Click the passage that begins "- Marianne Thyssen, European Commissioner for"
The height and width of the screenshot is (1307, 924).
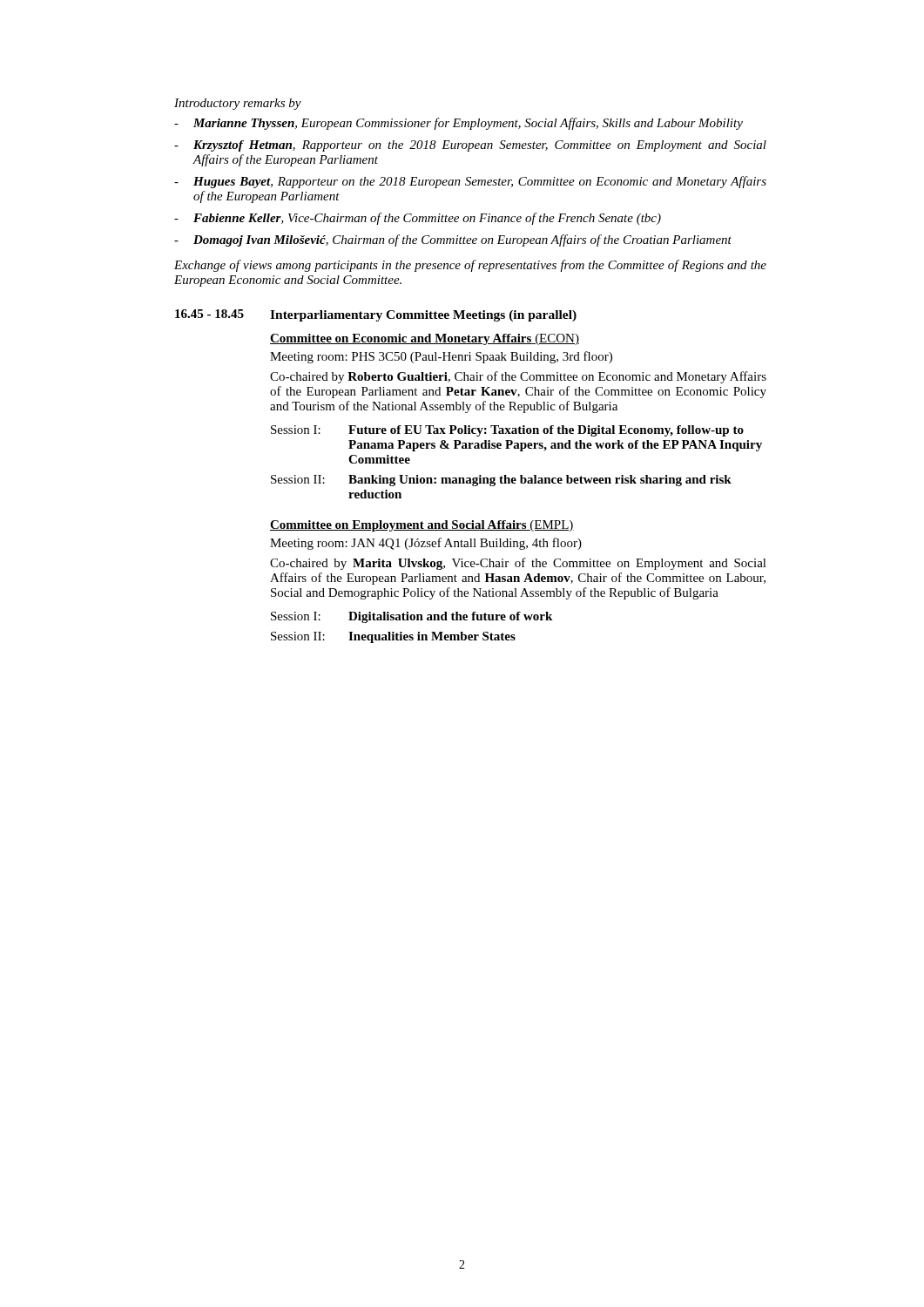click(x=470, y=123)
